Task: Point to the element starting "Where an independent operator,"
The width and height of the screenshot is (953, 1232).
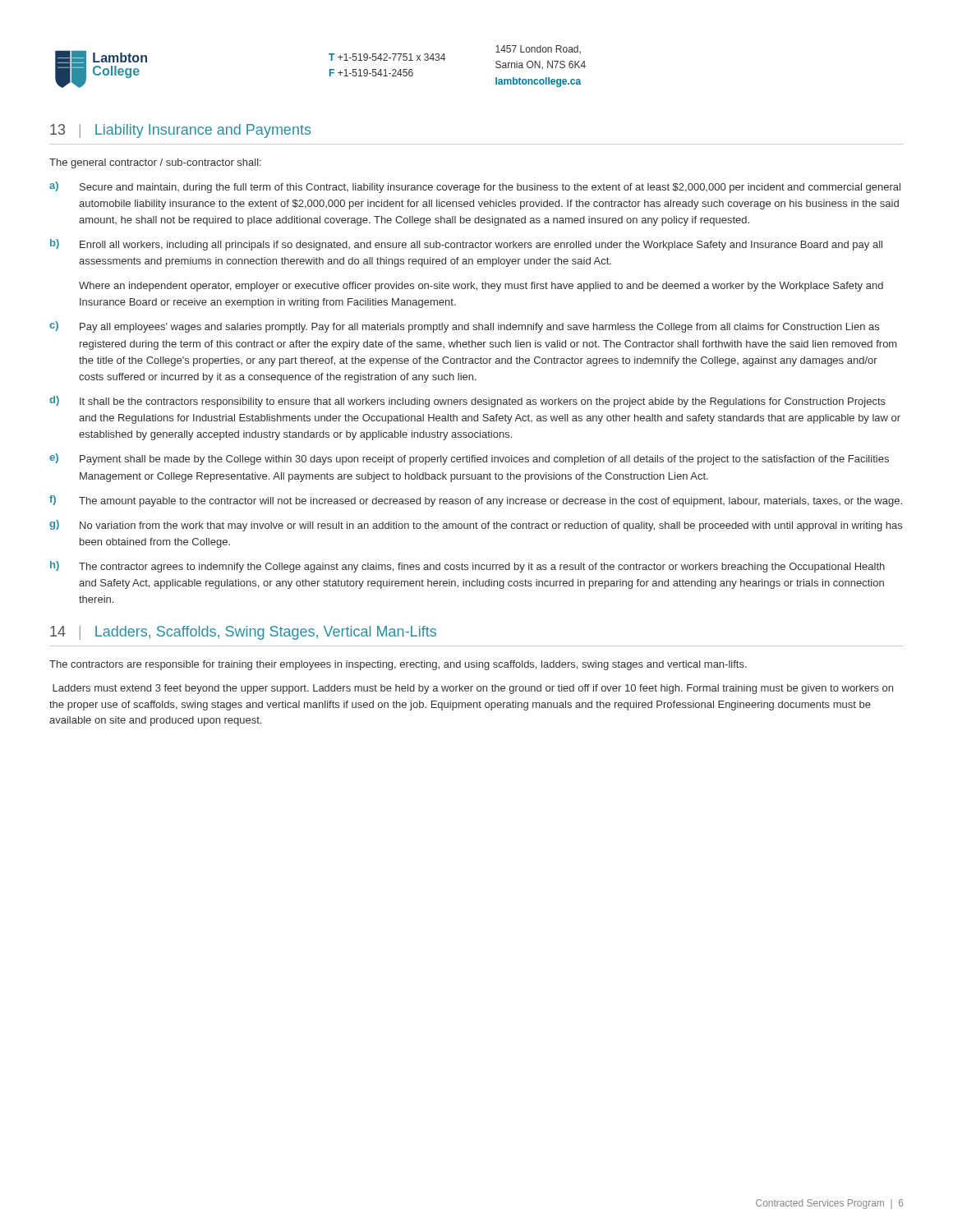Action: pos(481,294)
